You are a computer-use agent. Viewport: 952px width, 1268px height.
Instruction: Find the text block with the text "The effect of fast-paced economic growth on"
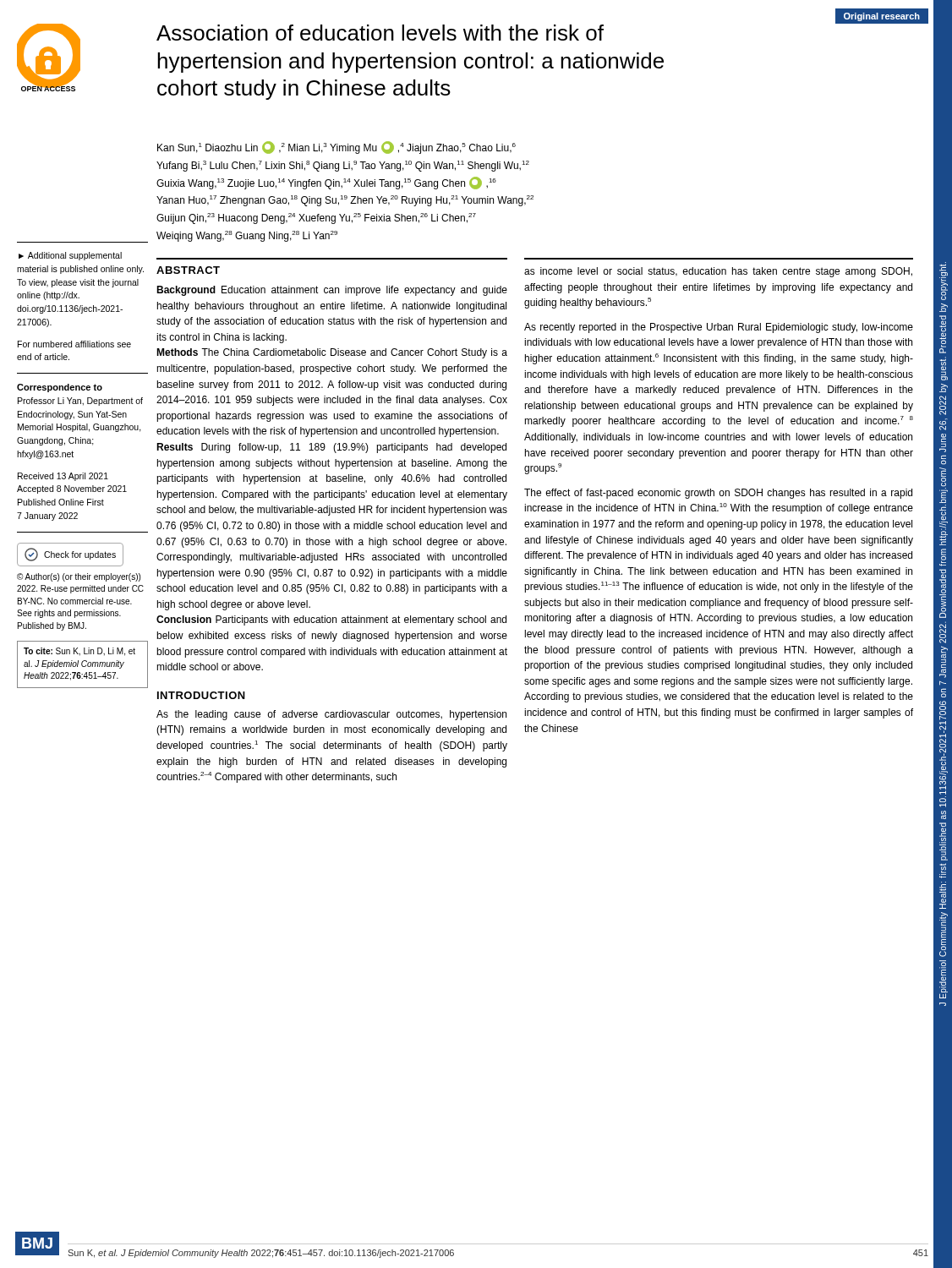(719, 610)
